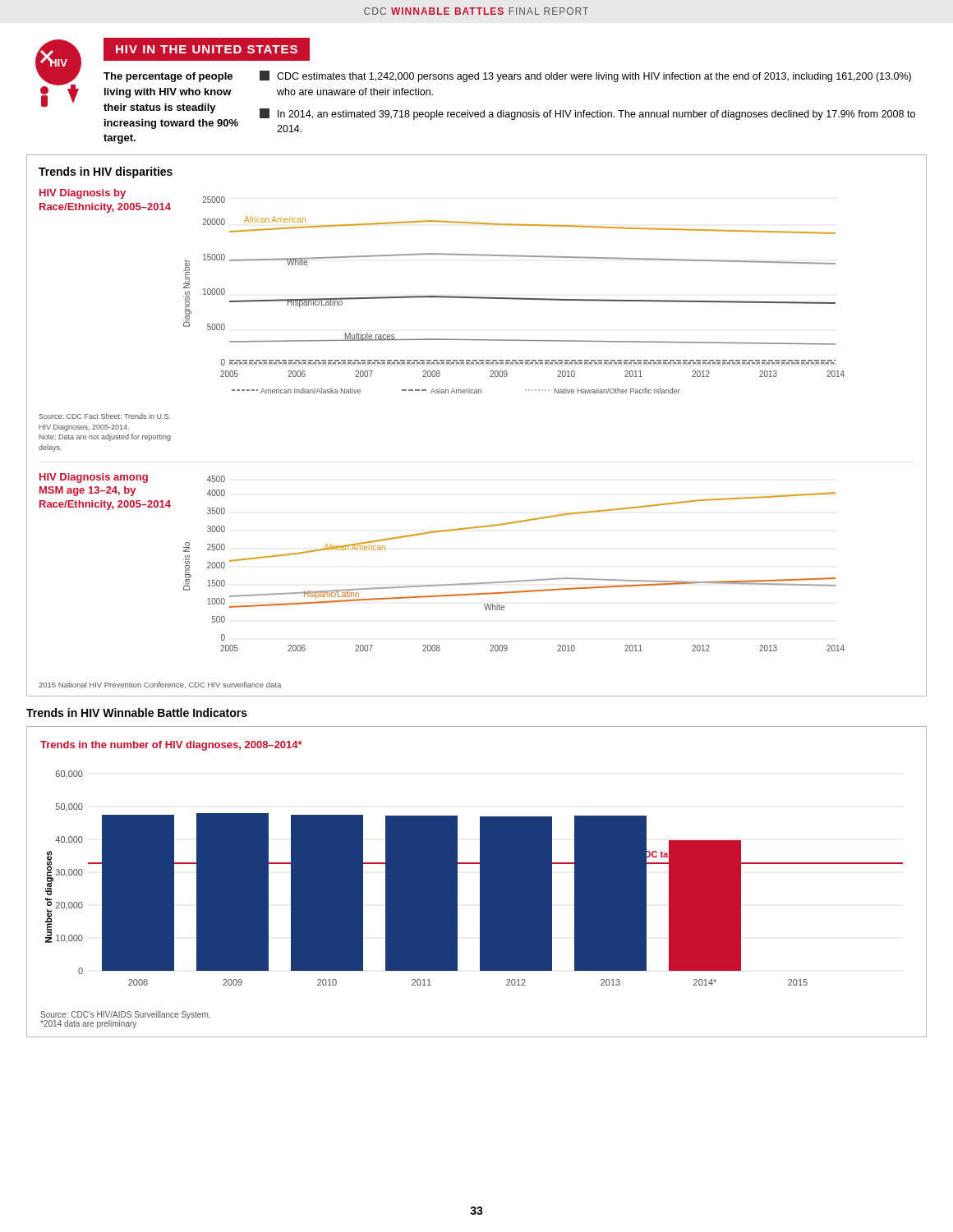This screenshot has height=1232, width=953.
Task: Locate the region starting "HIV IN THE UNITED STATES"
Action: 207,49
